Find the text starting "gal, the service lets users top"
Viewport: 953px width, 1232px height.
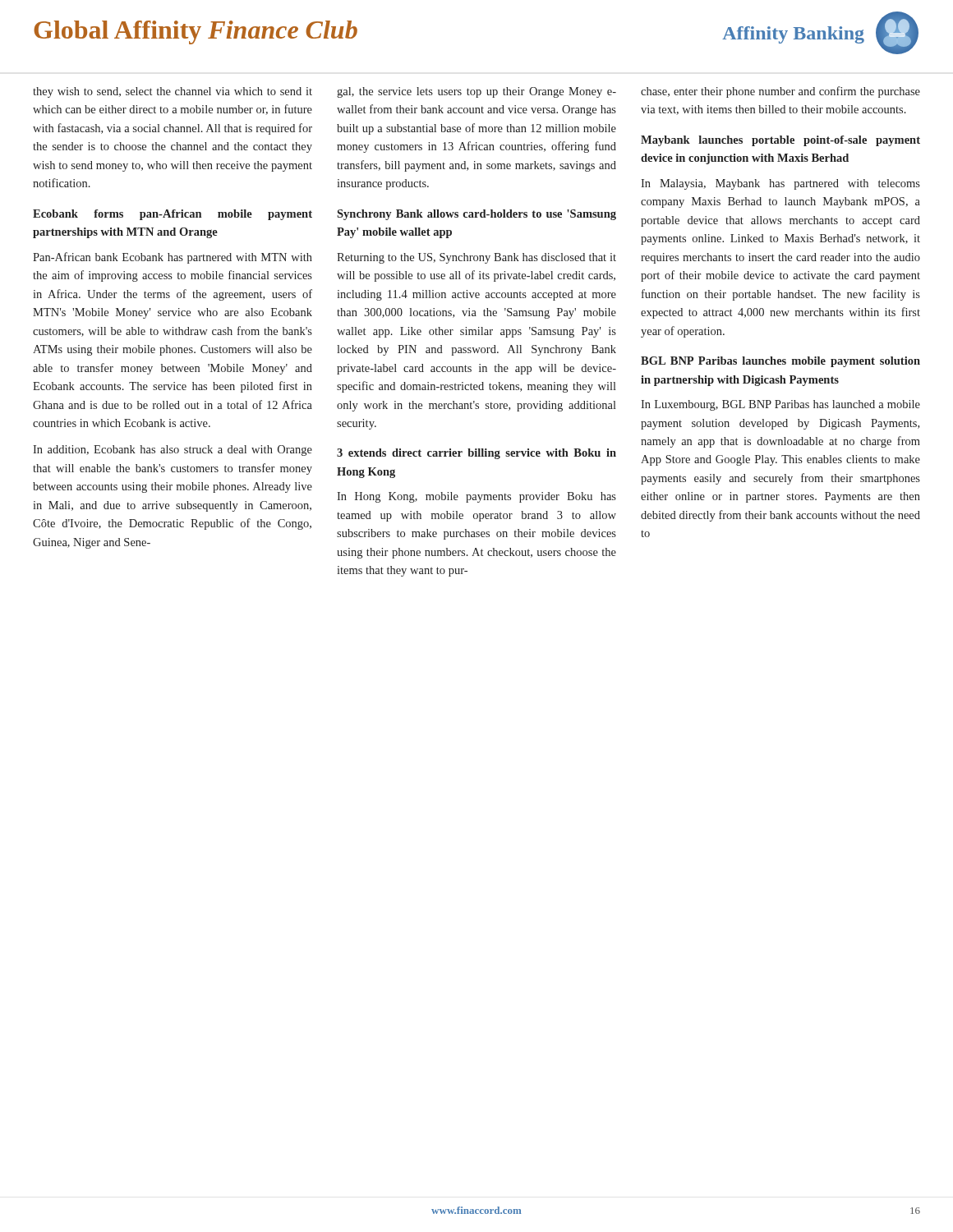click(x=476, y=137)
